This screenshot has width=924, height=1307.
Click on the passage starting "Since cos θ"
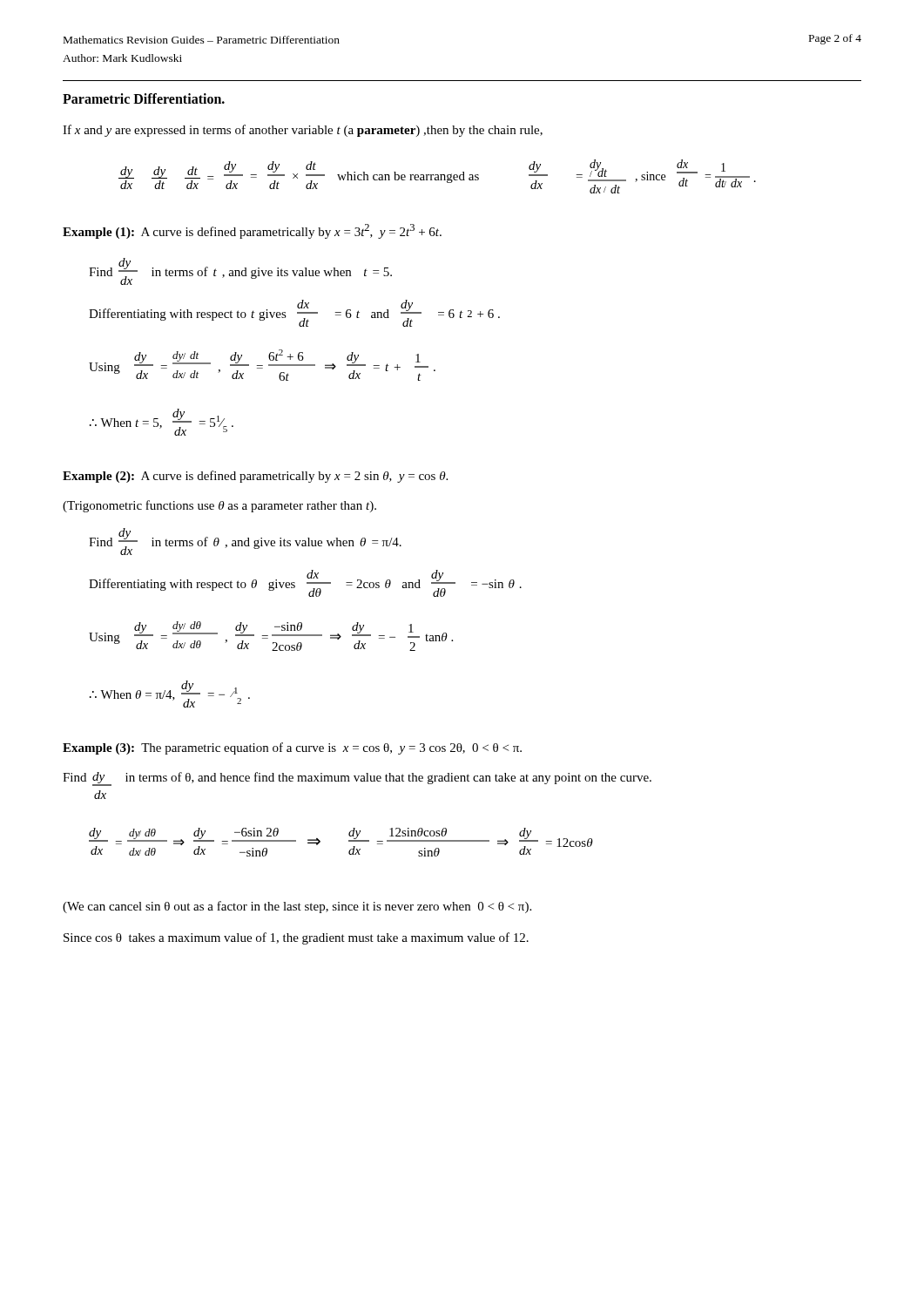296,938
